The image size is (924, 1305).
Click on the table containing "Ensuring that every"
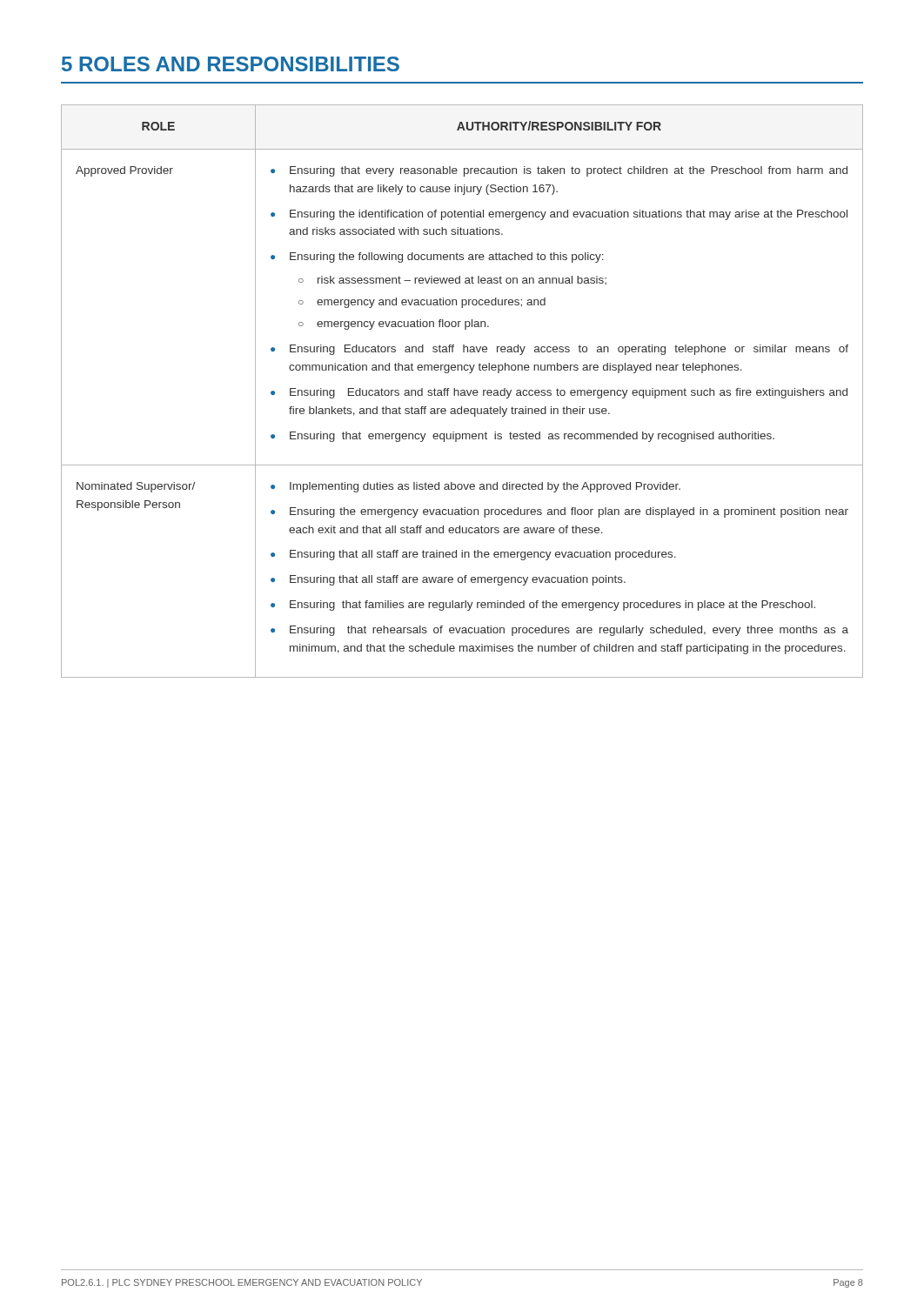[462, 391]
